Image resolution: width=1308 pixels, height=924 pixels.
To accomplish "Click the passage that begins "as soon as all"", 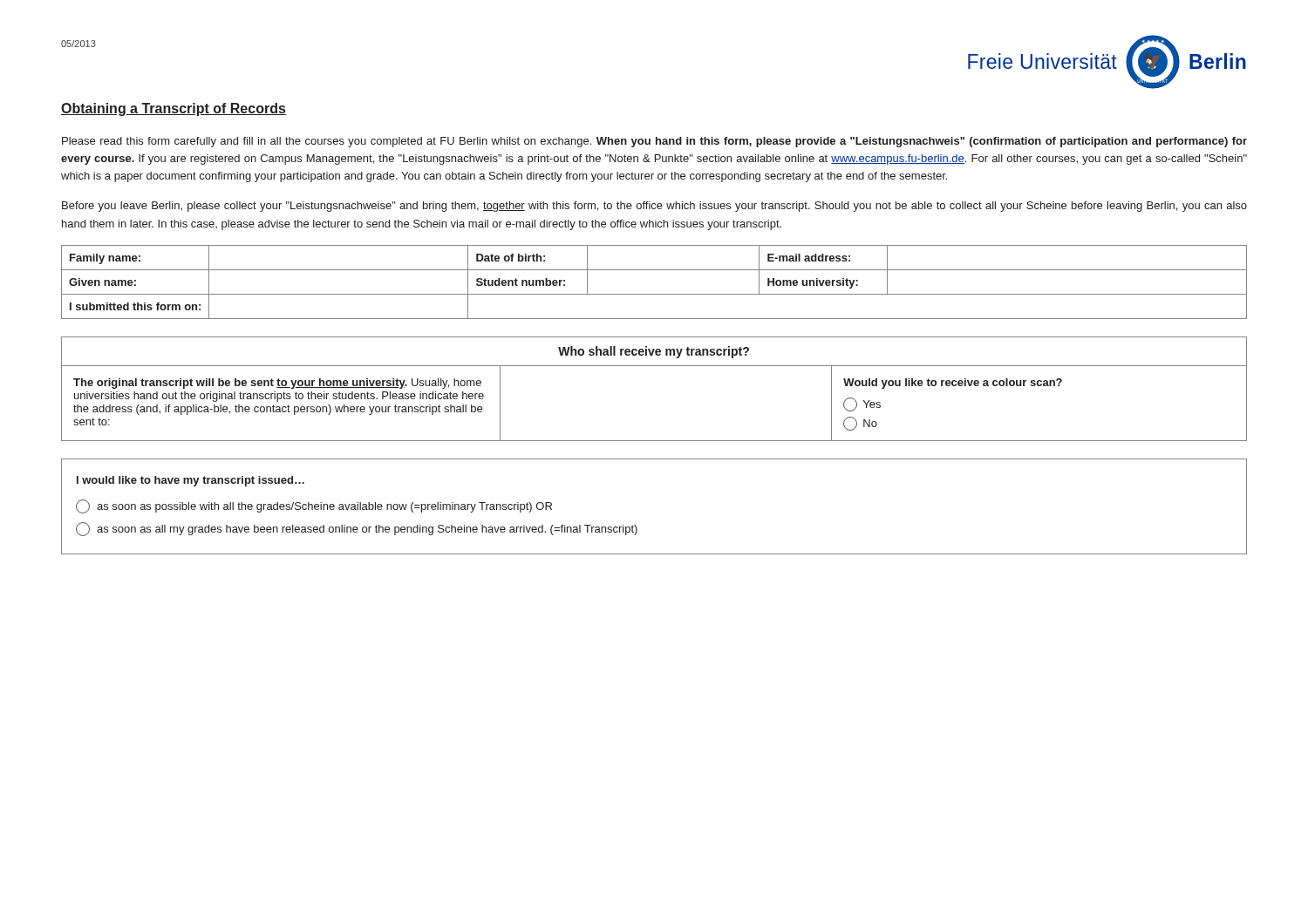I will pyautogui.click(x=357, y=529).
